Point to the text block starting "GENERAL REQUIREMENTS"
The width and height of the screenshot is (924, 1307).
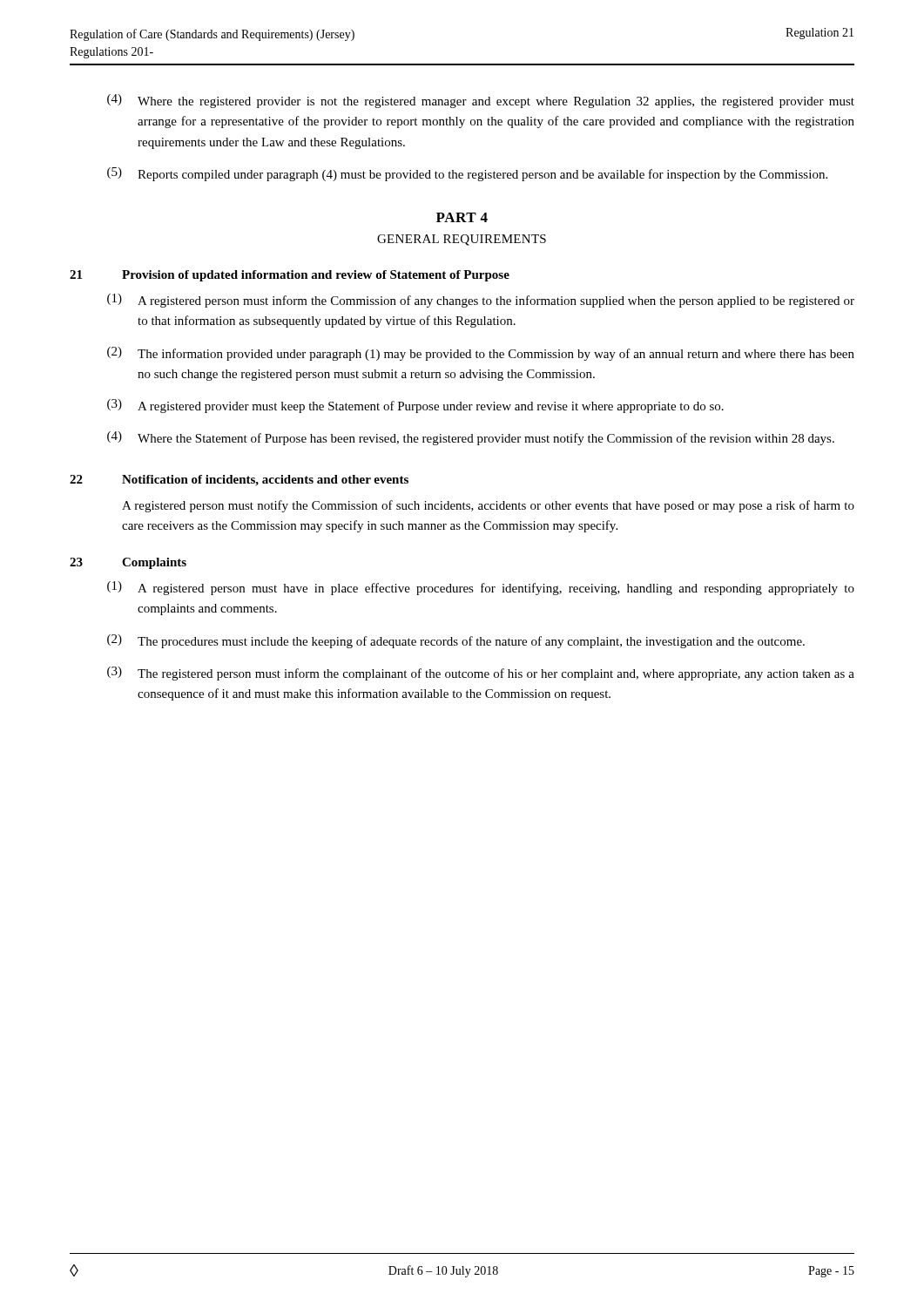[x=462, y=239]
